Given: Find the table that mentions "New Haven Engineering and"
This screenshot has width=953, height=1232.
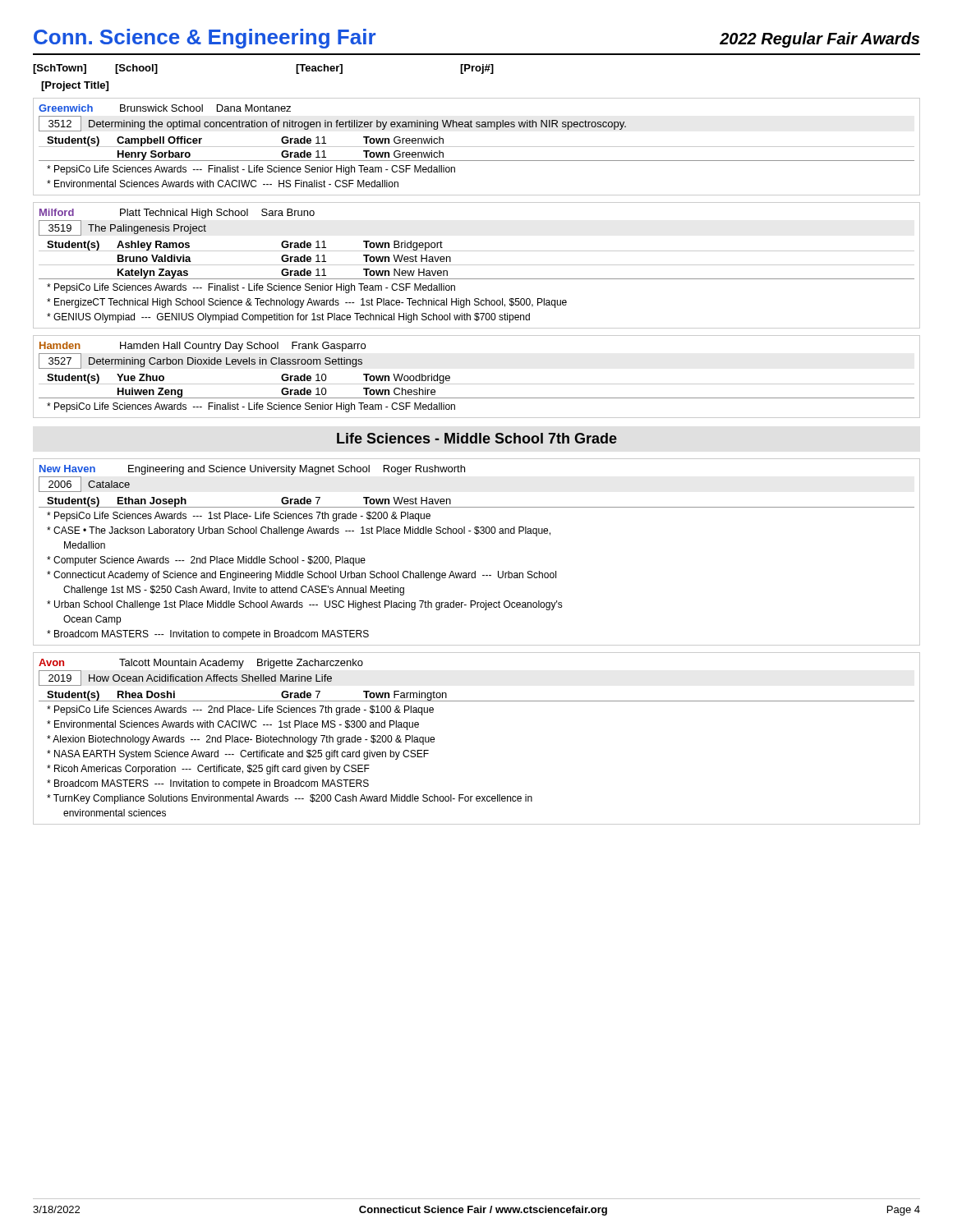Looking at the screenshot, I should tap(476, 552).
